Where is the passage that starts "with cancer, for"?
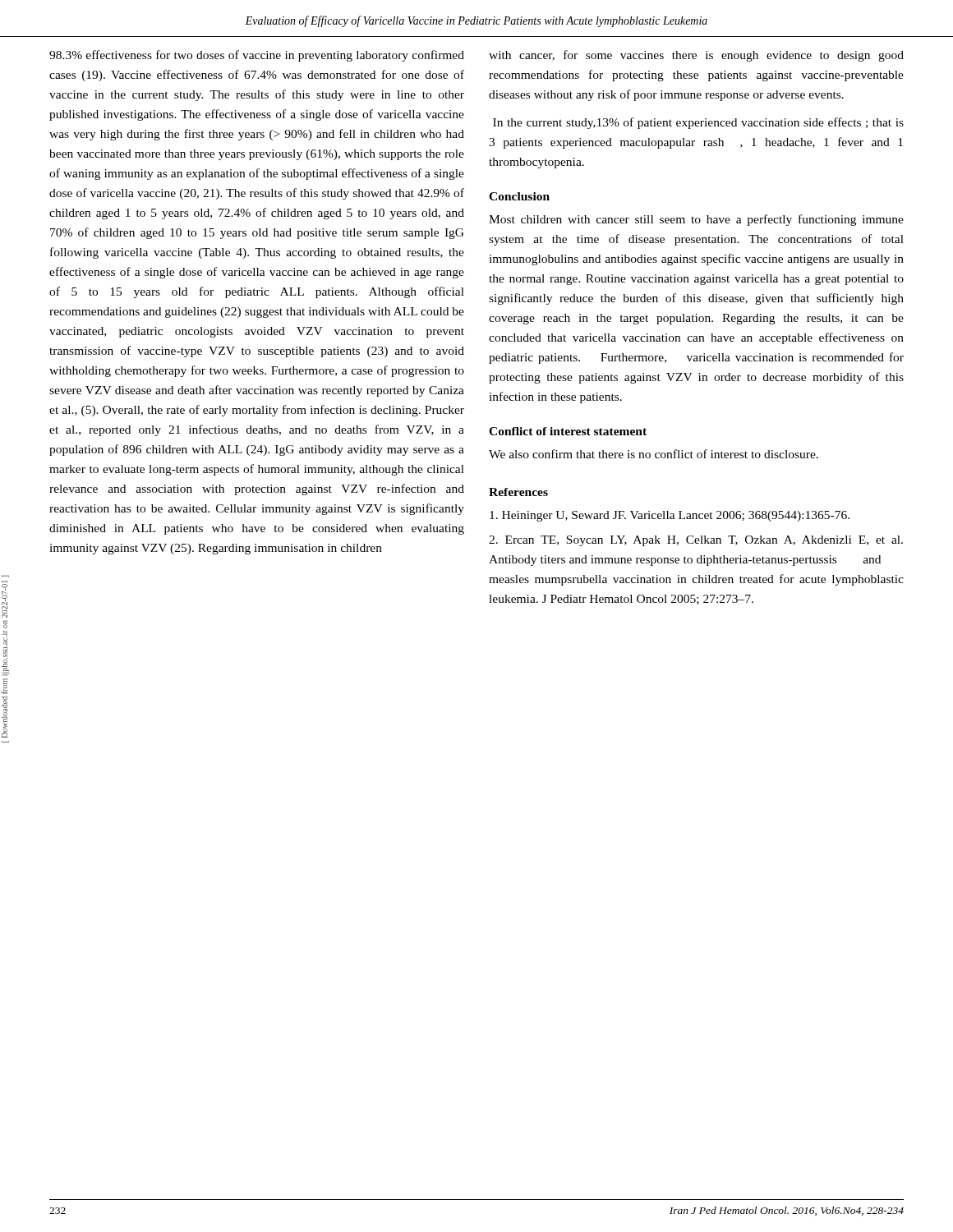The width and height of the screenshot is (953, 1232). pos(696,75)
